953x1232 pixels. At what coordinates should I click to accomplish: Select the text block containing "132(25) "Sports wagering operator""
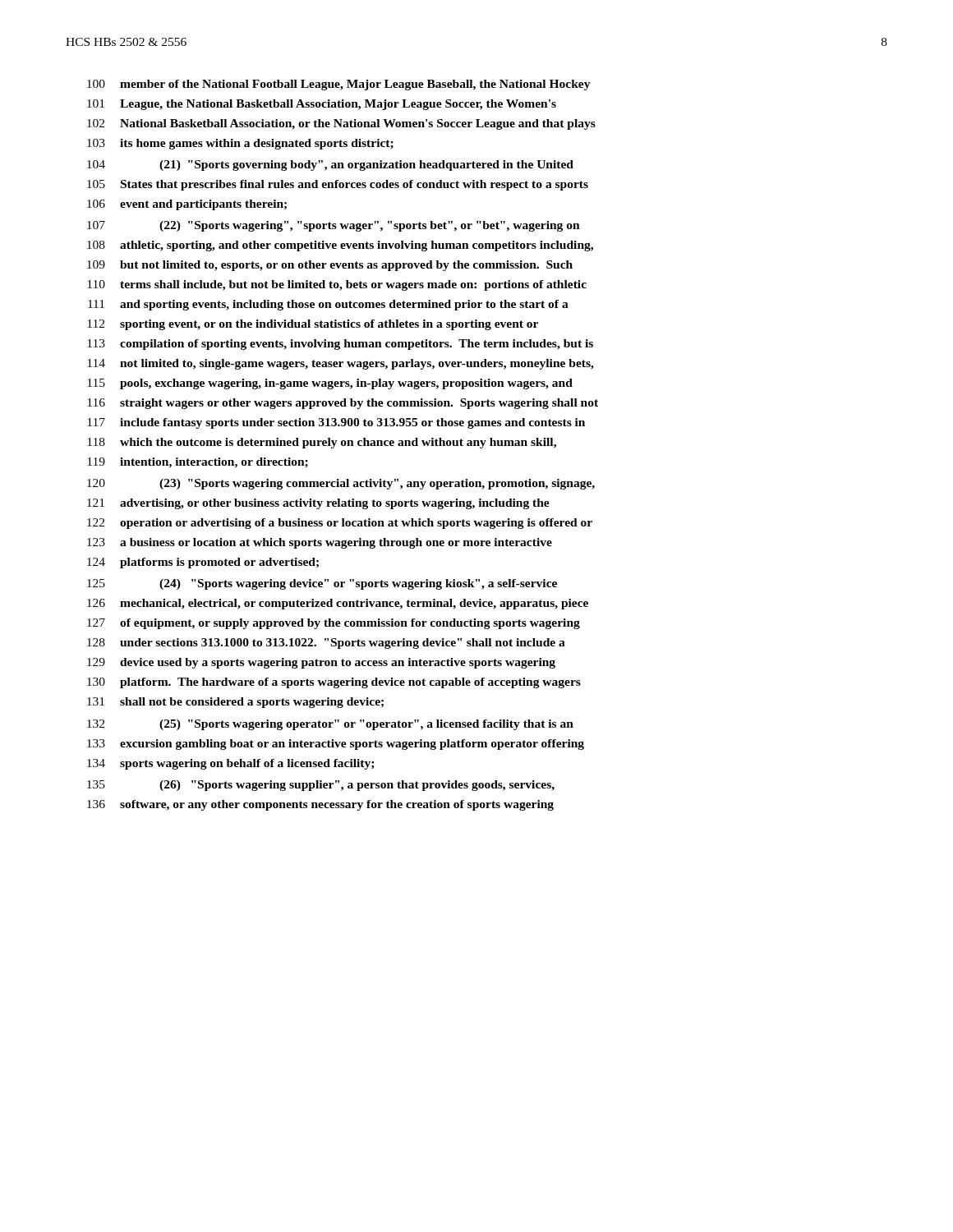[x=476, y=743]
